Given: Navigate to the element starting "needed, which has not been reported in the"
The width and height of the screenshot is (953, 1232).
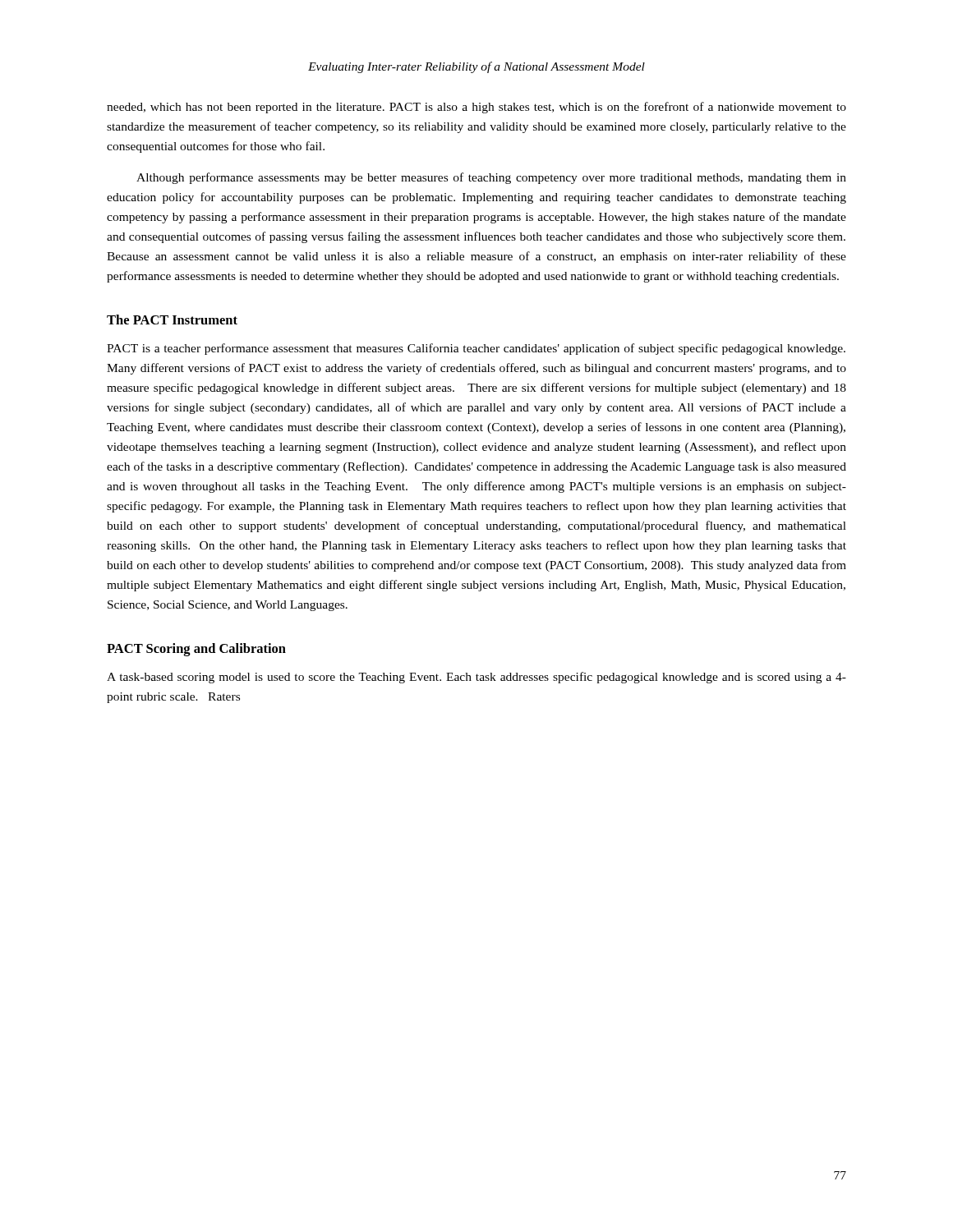Looking at the screenshot, I should (476, 191).
